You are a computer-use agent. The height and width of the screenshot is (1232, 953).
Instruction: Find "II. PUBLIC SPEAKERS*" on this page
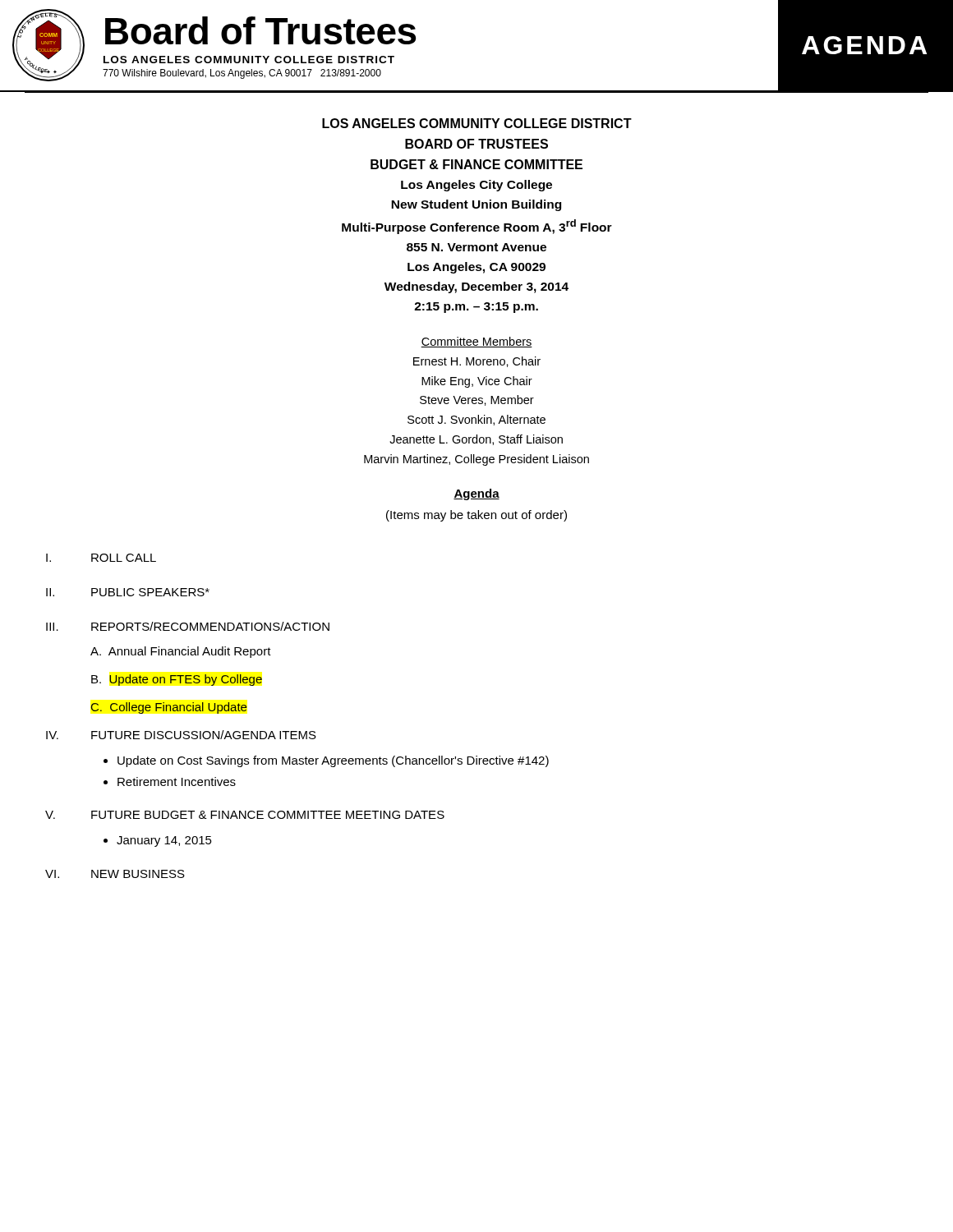[x=127, y=592]
